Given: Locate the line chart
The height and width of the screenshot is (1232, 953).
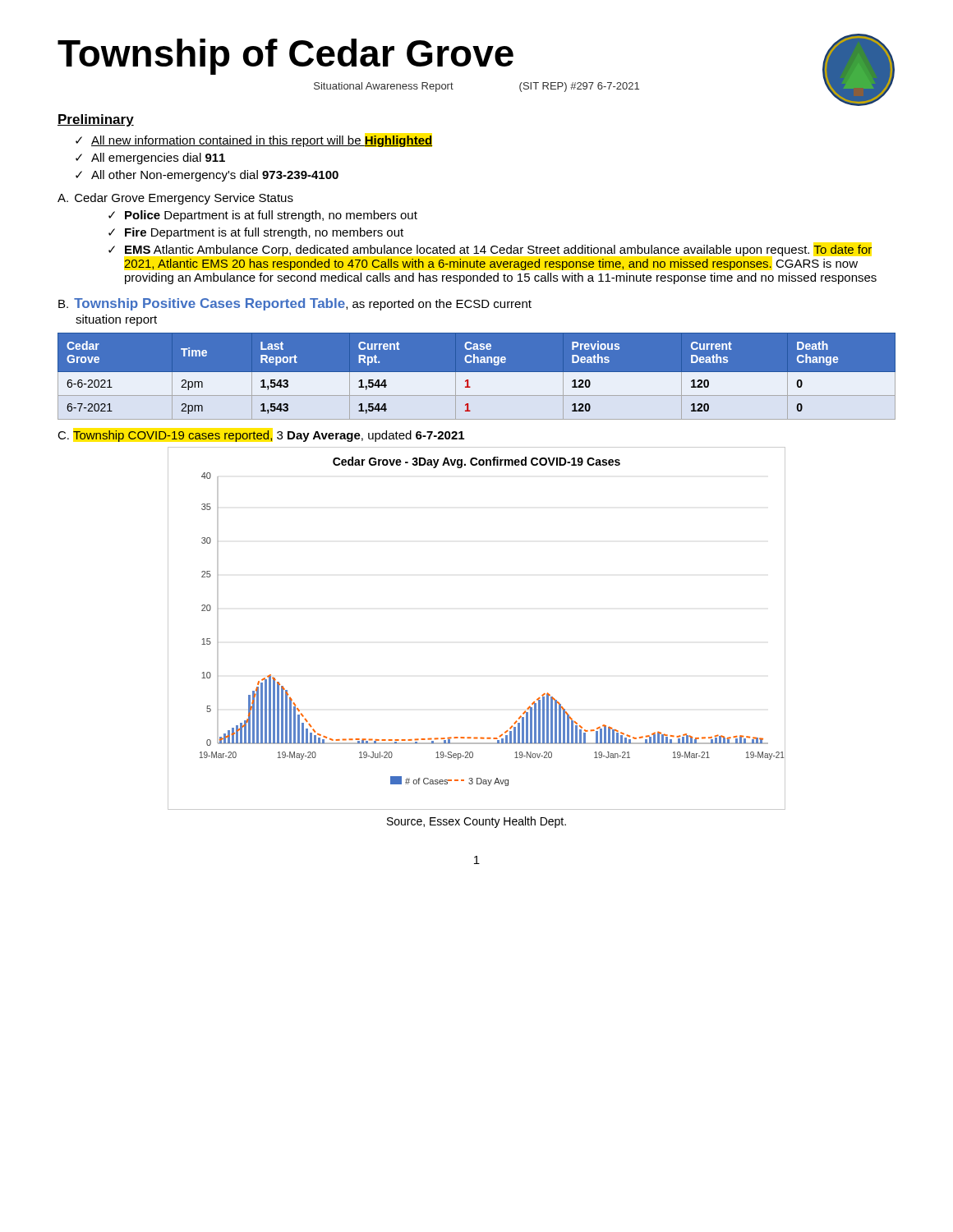Looking at the screenshot, I should (x=476, y=628).
